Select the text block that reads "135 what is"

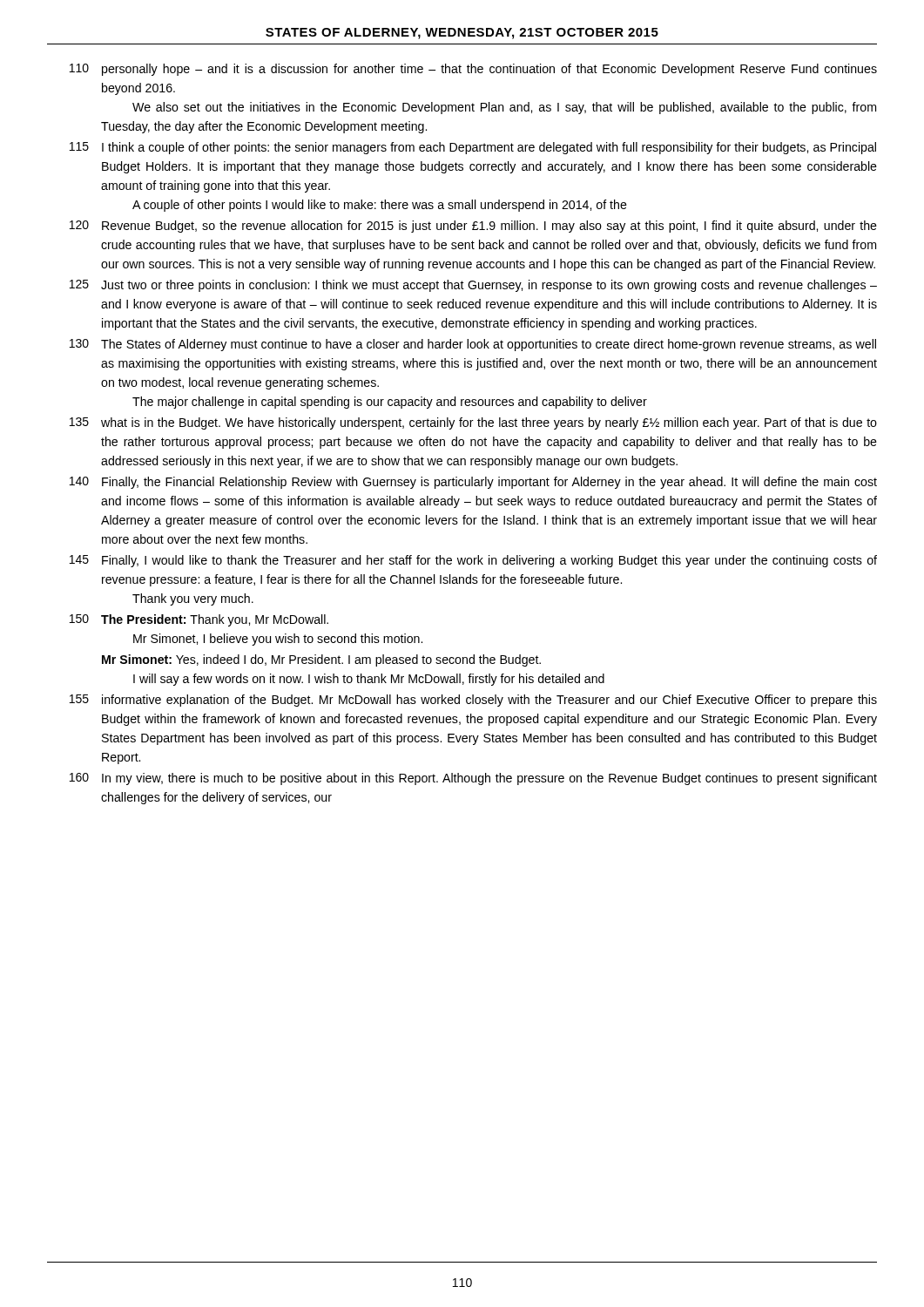point(462,442)
